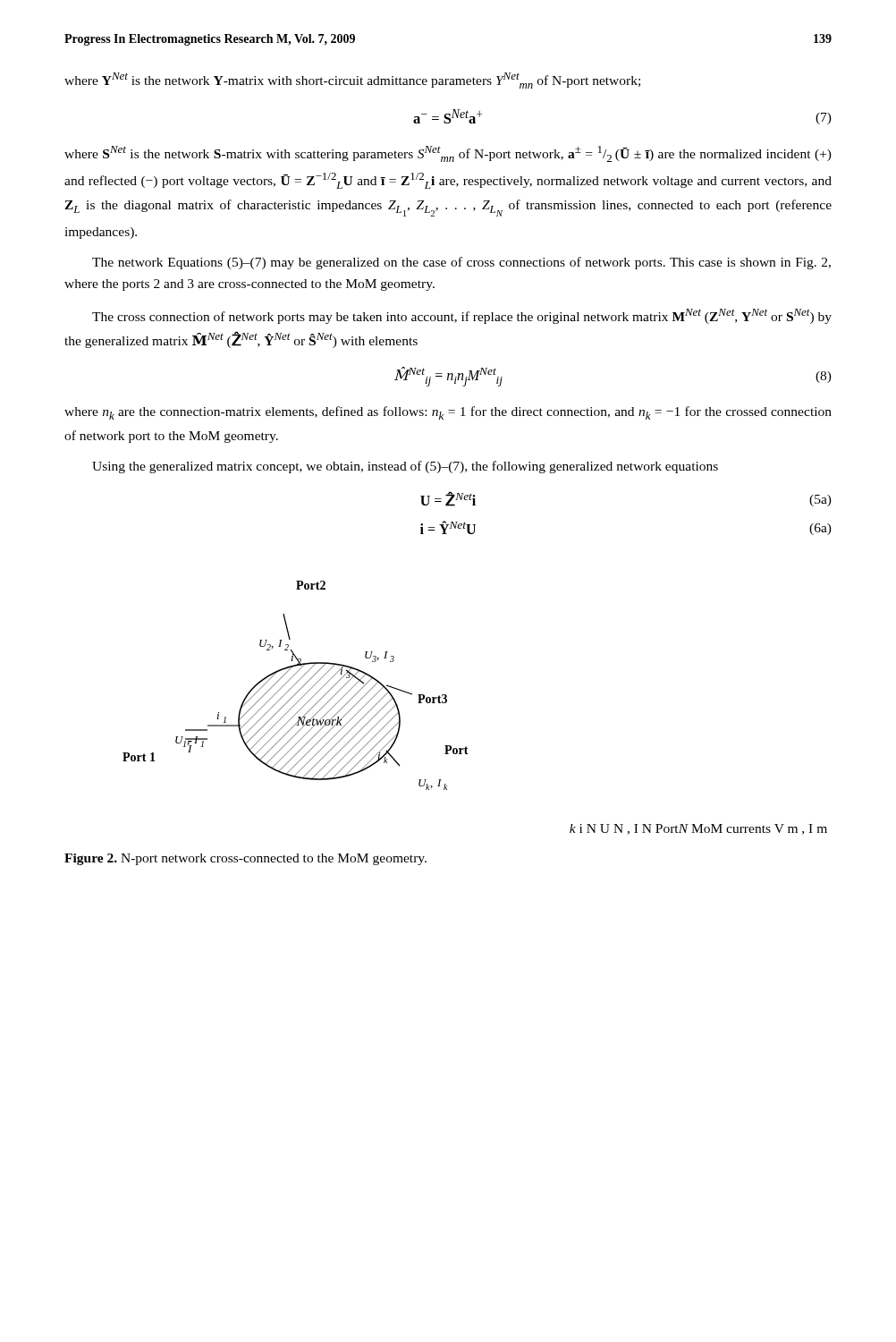Click on the passage starting "Figure 2. N-port network cross-connected to the MoM"
The image size is (896, 1342).
[x=246, y=858]
